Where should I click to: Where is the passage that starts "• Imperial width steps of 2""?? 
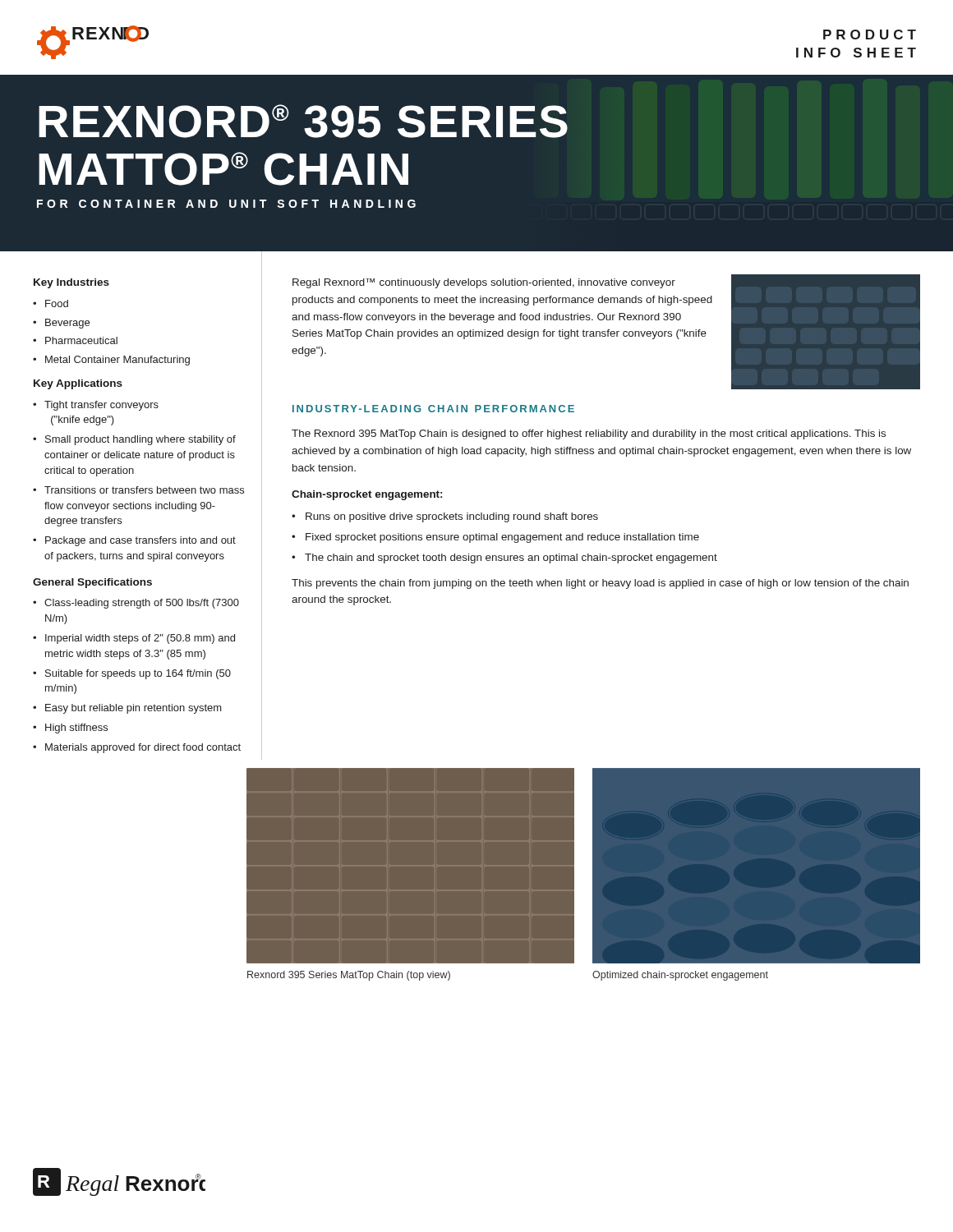(134, 645)
